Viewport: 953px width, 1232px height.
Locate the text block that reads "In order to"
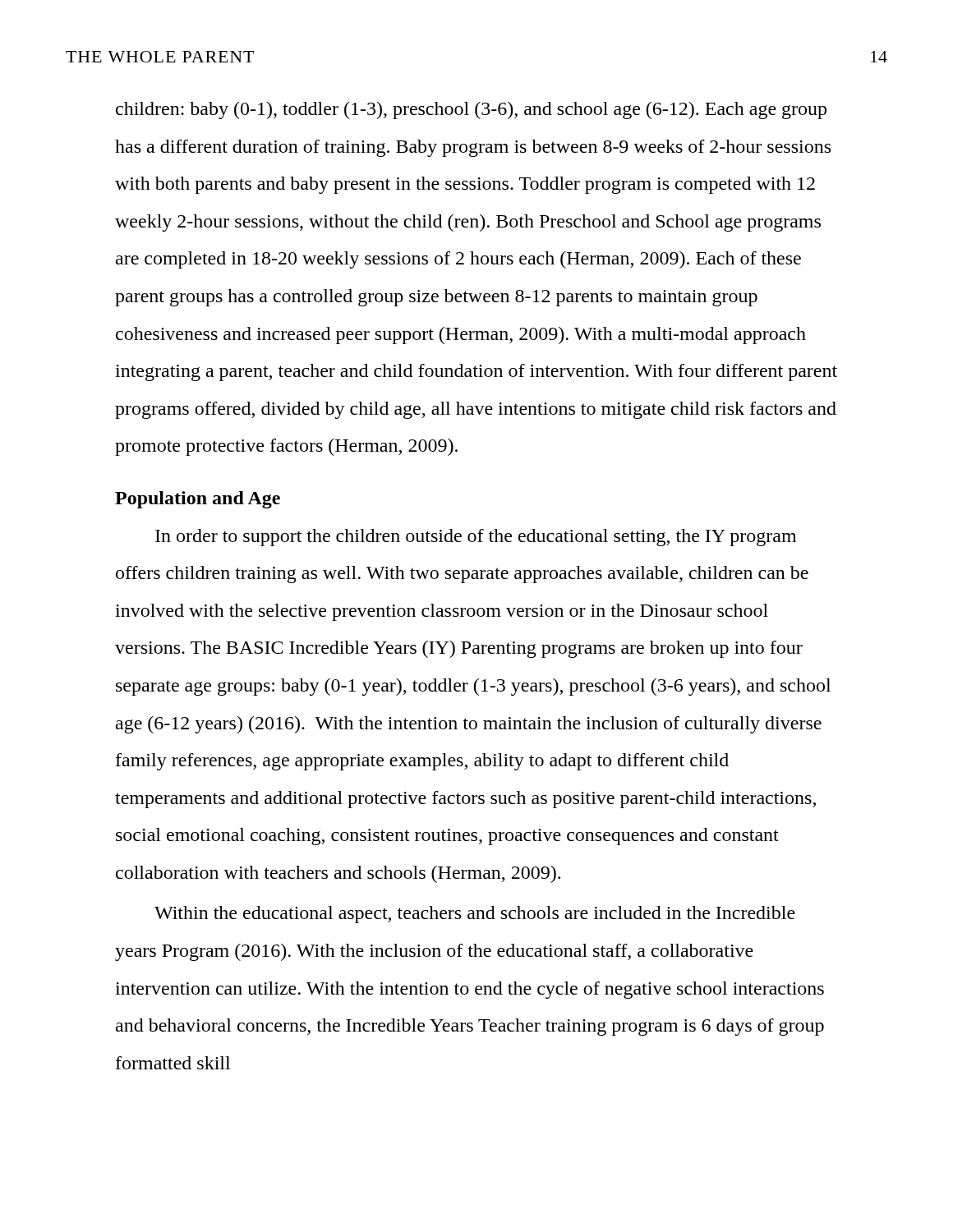coord(473,704)
